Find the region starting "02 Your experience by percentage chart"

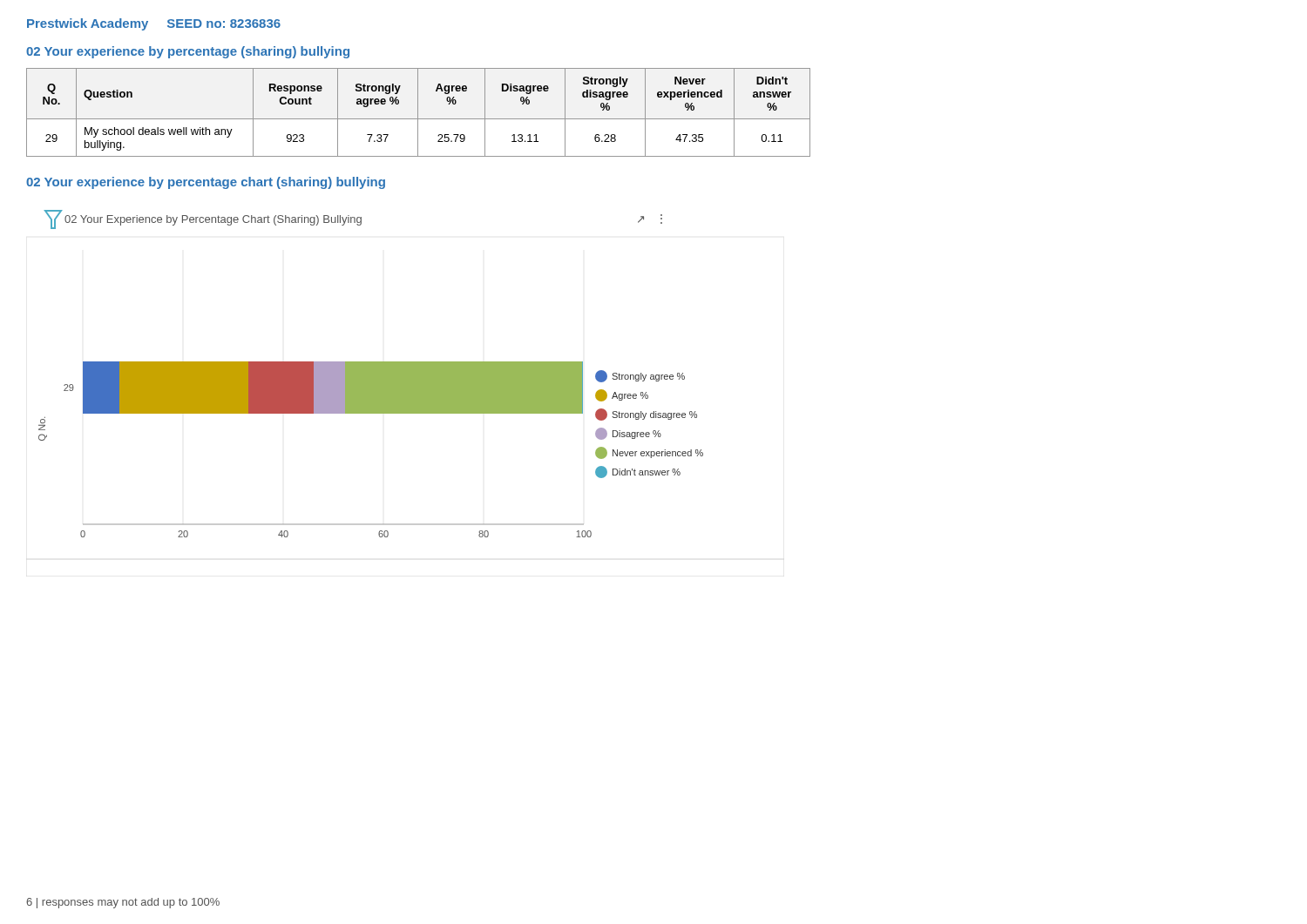206,182
